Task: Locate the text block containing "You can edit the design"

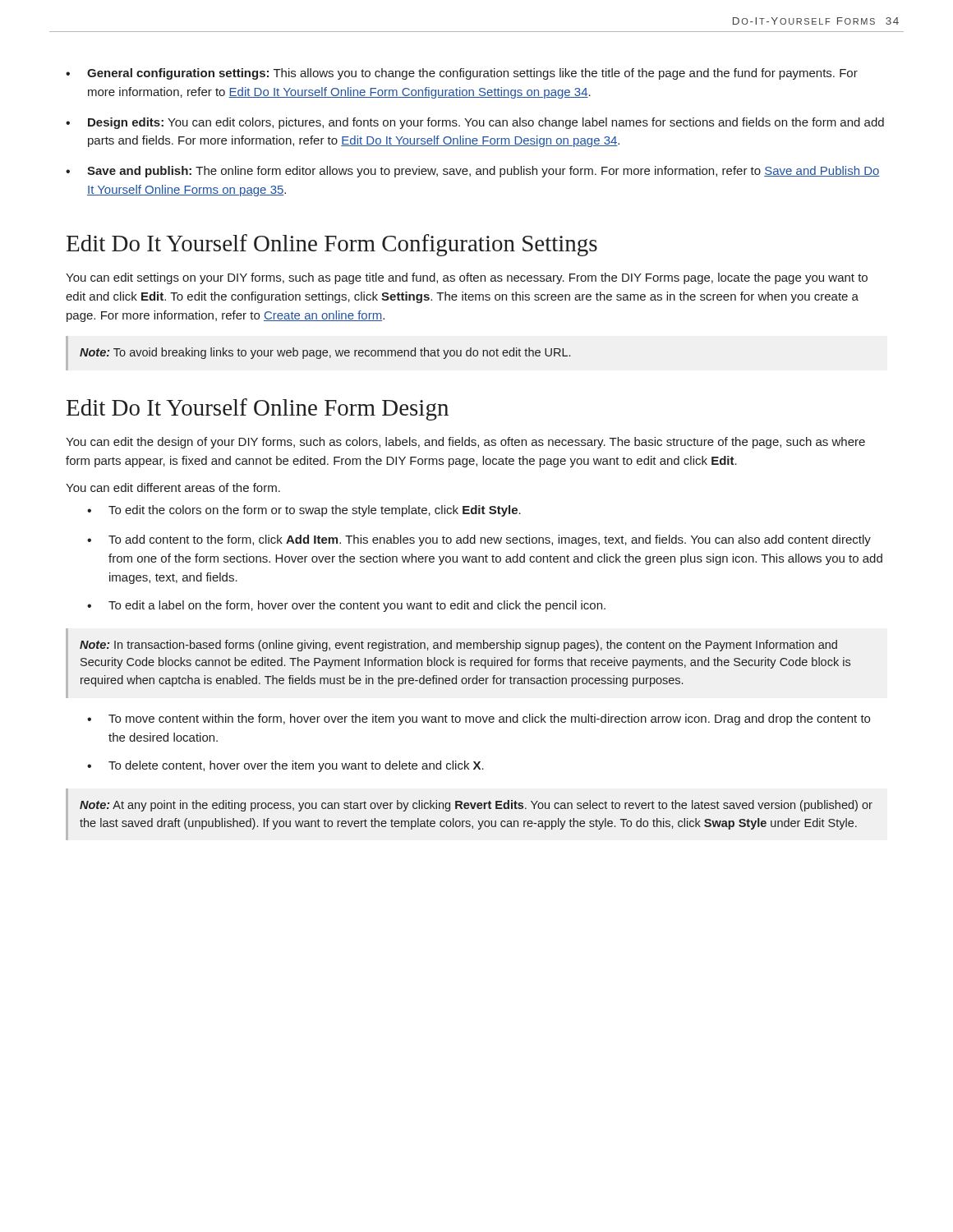Action: pyautogui.click(x=466, y=451)
